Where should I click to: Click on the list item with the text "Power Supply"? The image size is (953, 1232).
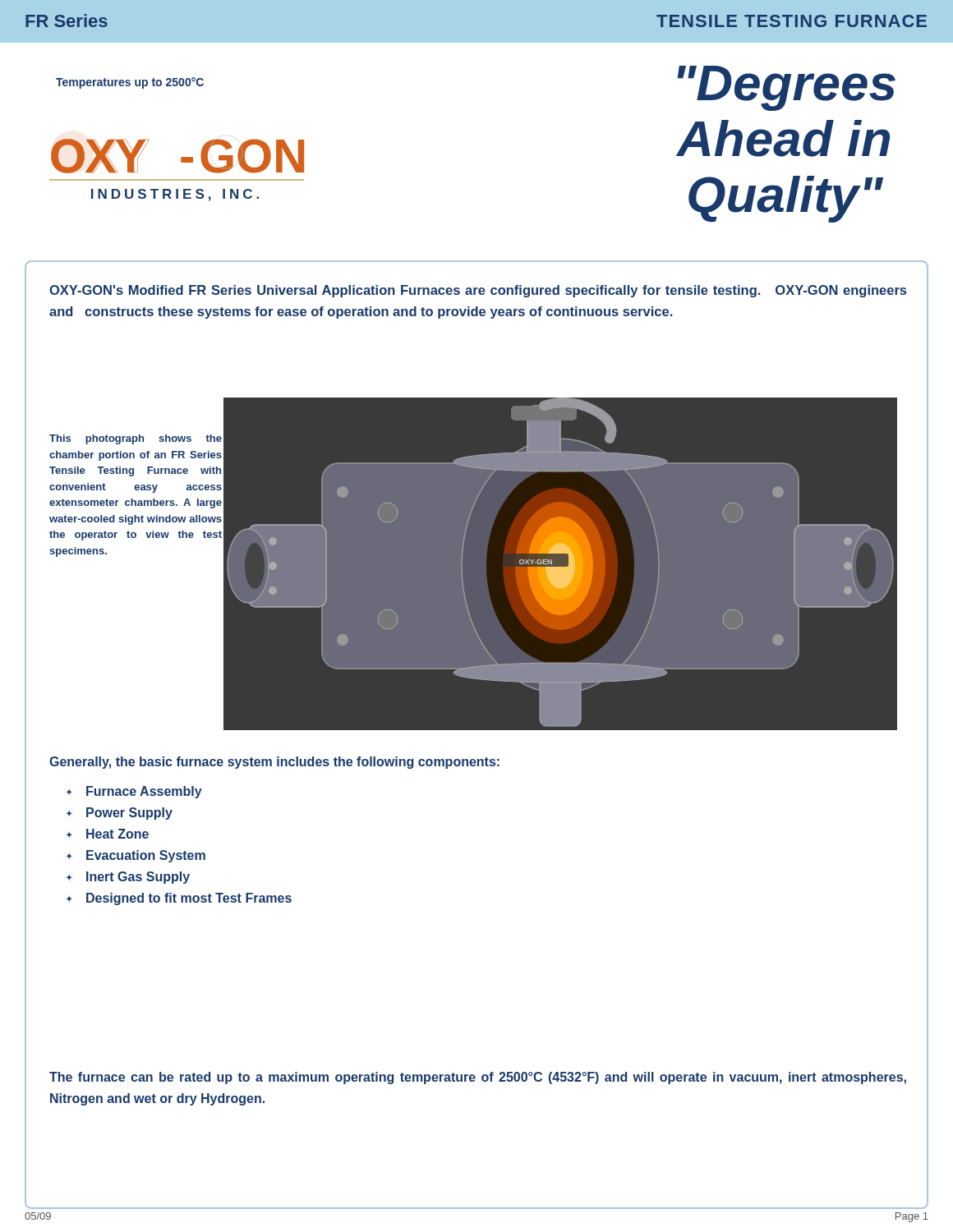pos(129,813)
